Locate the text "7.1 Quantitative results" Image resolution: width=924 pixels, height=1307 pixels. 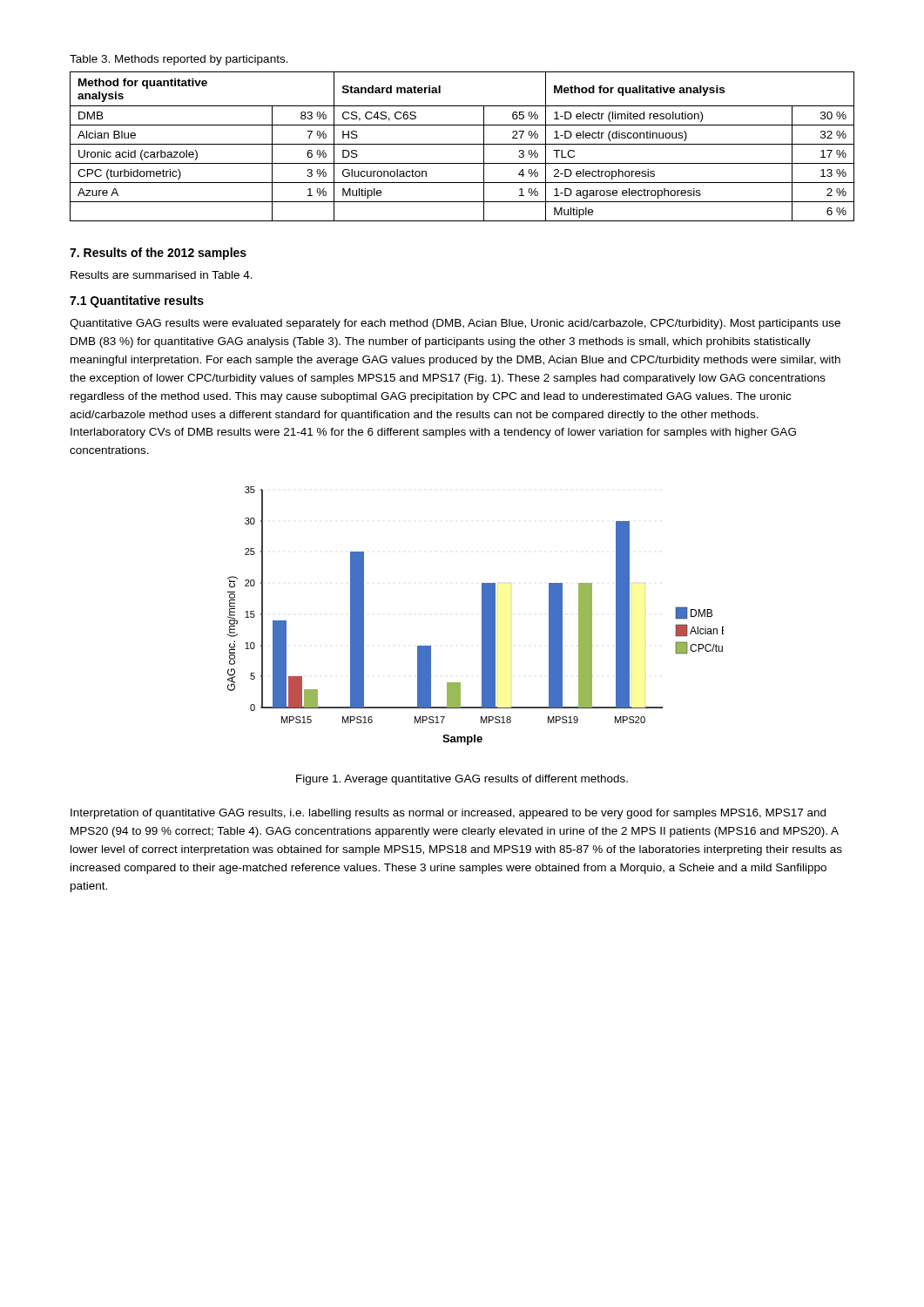tap(137, 301)
